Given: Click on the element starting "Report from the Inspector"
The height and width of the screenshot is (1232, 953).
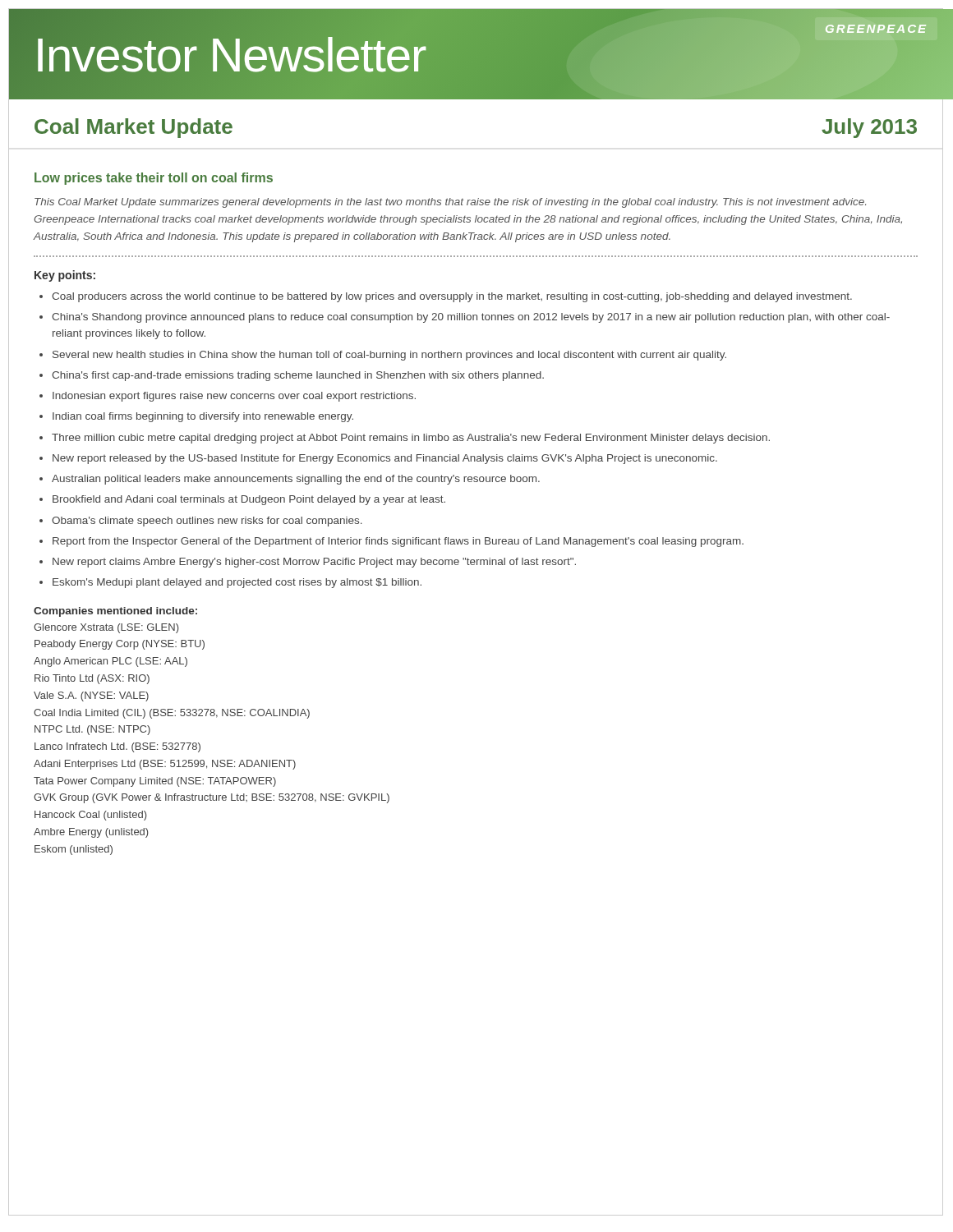Looking at the screenshot, I should coord(398,541).
